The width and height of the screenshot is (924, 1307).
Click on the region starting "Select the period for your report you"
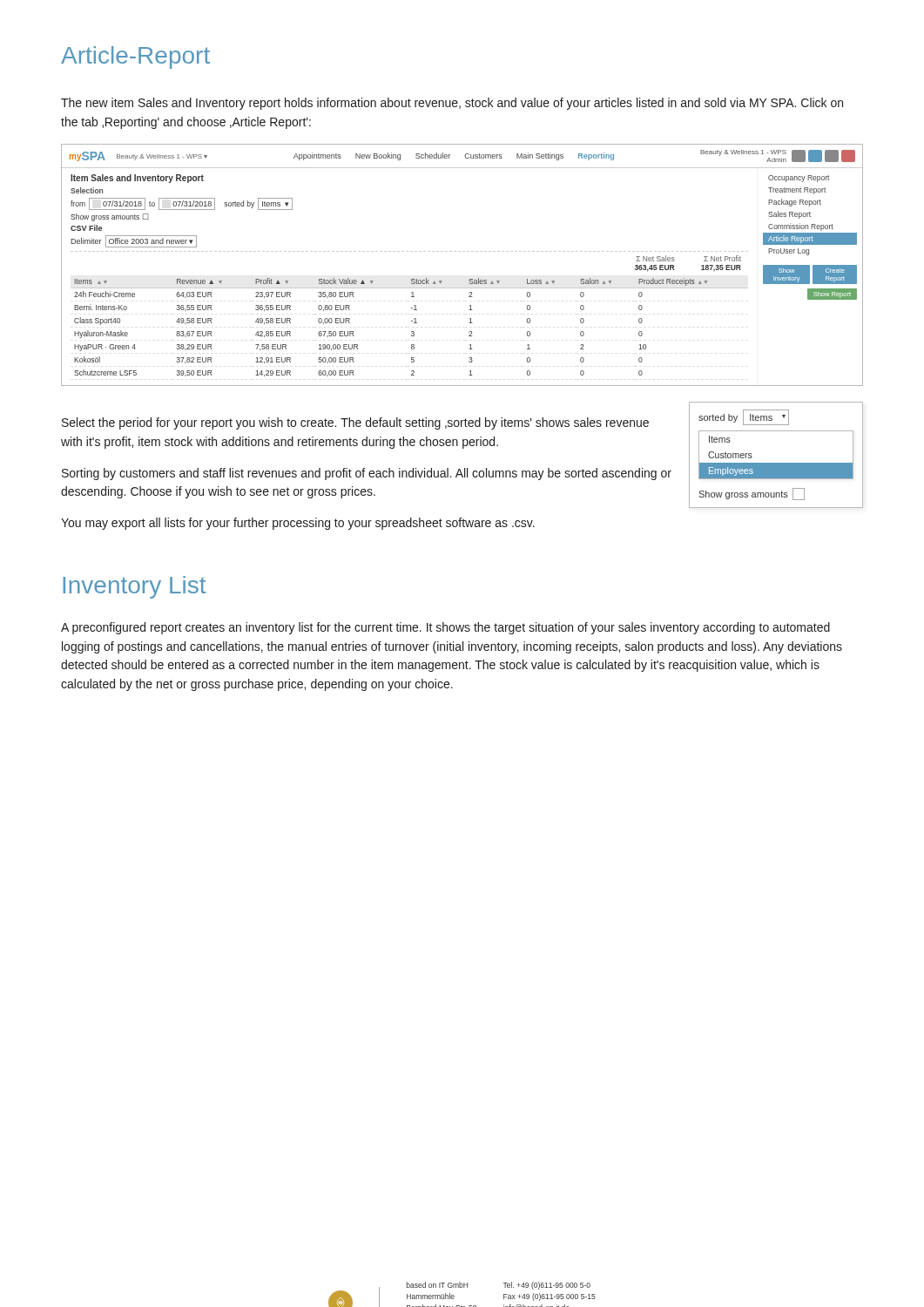366,433
